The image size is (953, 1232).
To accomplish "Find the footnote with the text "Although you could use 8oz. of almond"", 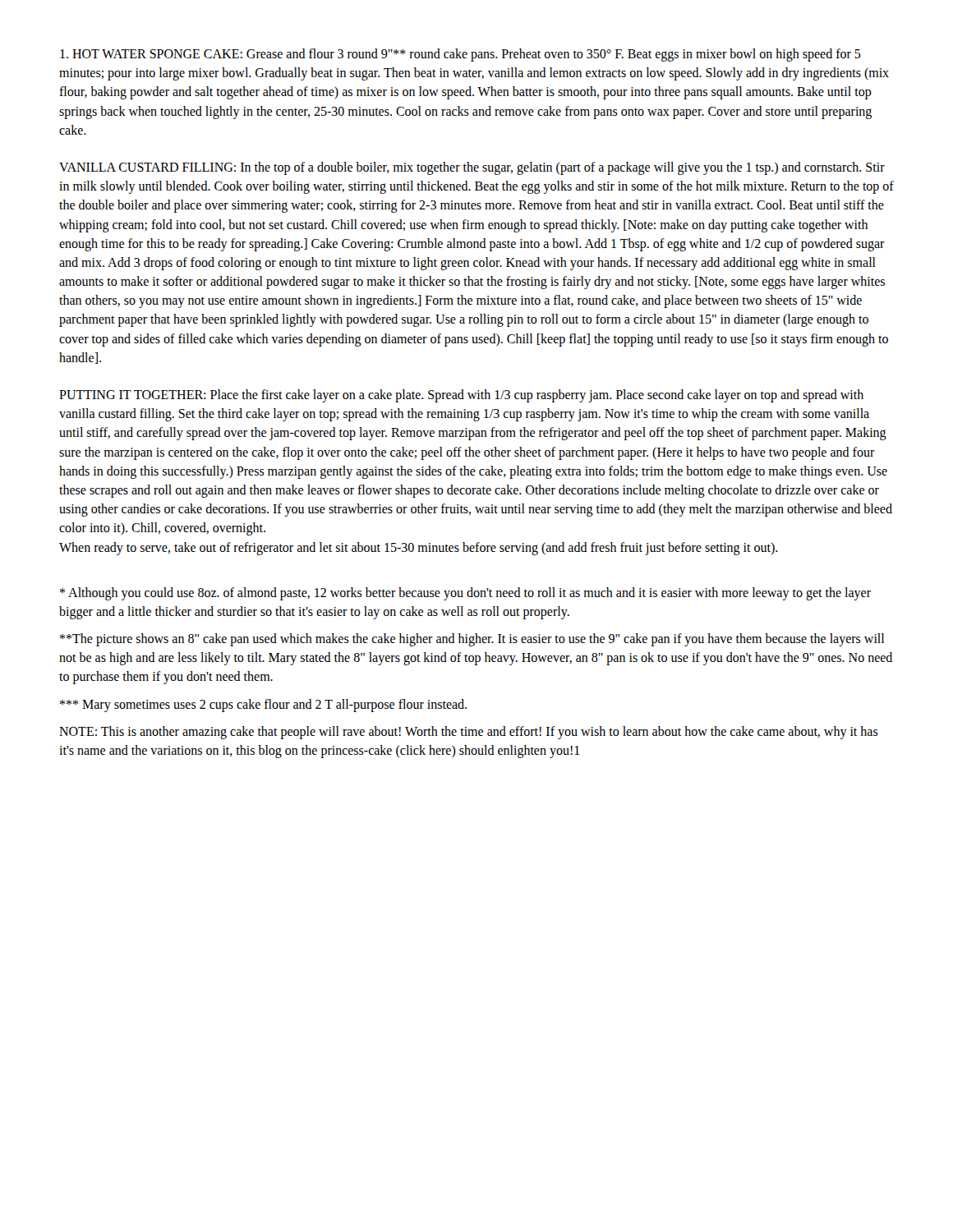I will (465, 602).
